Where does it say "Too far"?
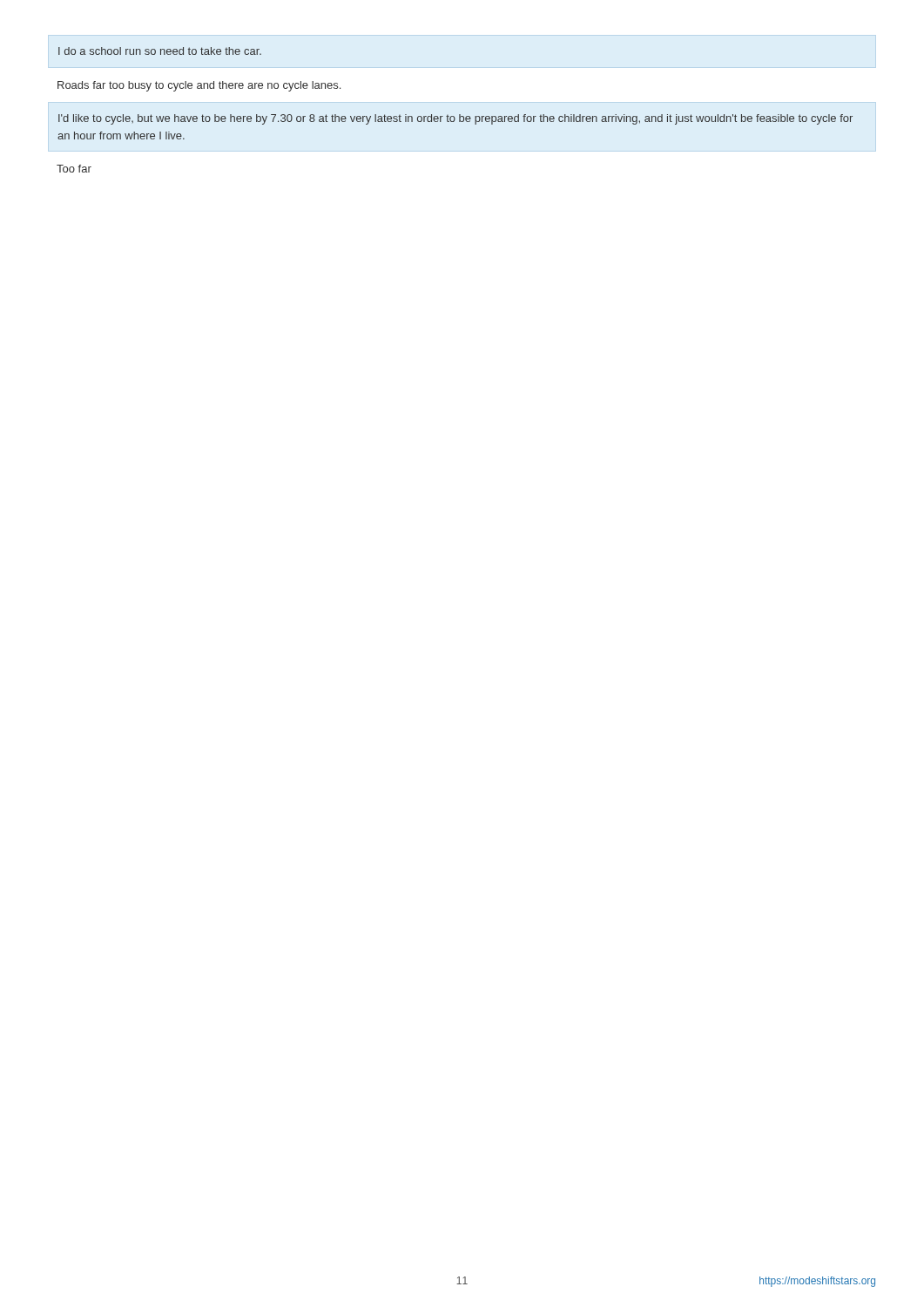The width and height of the screenshot is (924, 1307). click(x=74, y=169)
